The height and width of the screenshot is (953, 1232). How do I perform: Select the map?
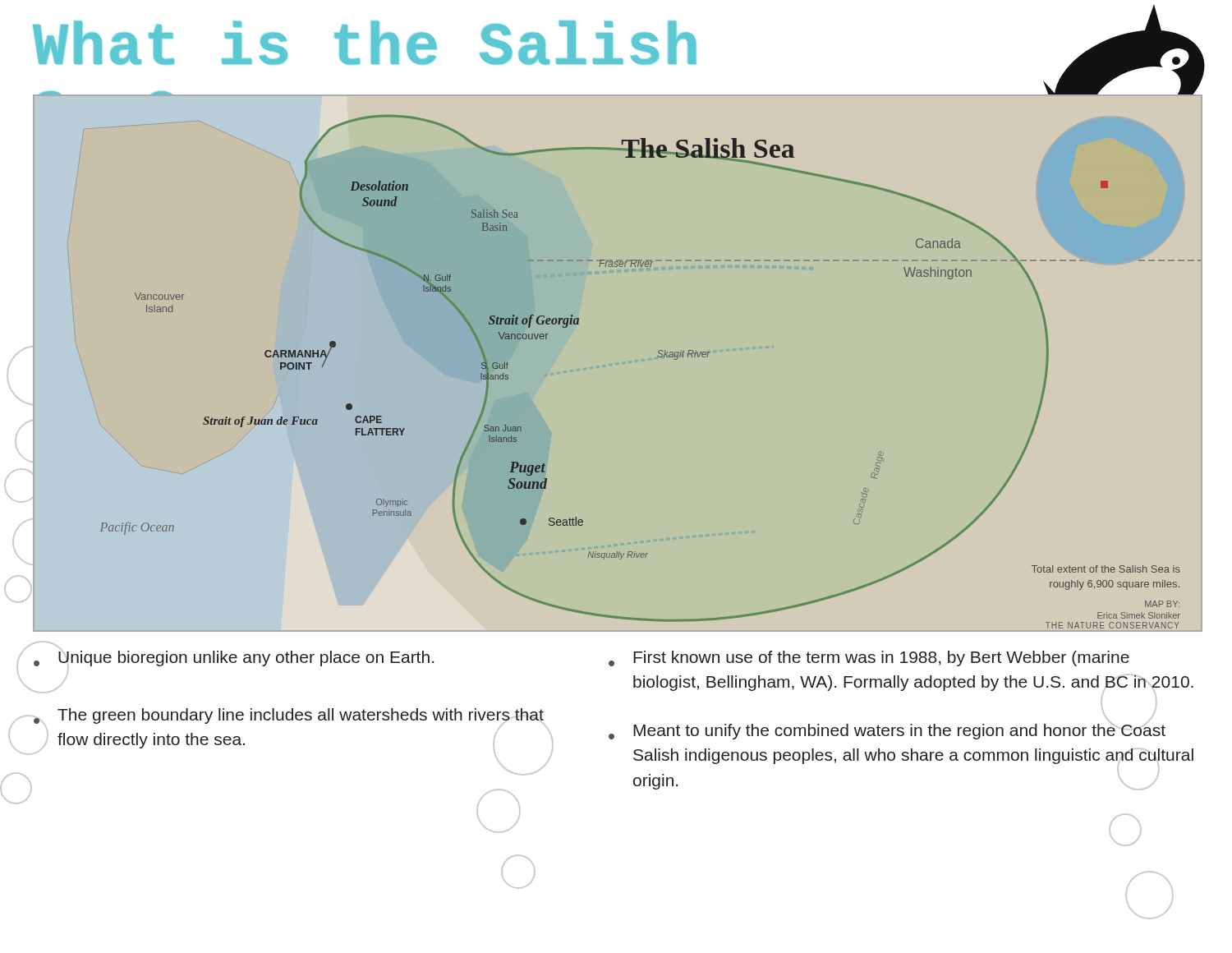point(618,363)
